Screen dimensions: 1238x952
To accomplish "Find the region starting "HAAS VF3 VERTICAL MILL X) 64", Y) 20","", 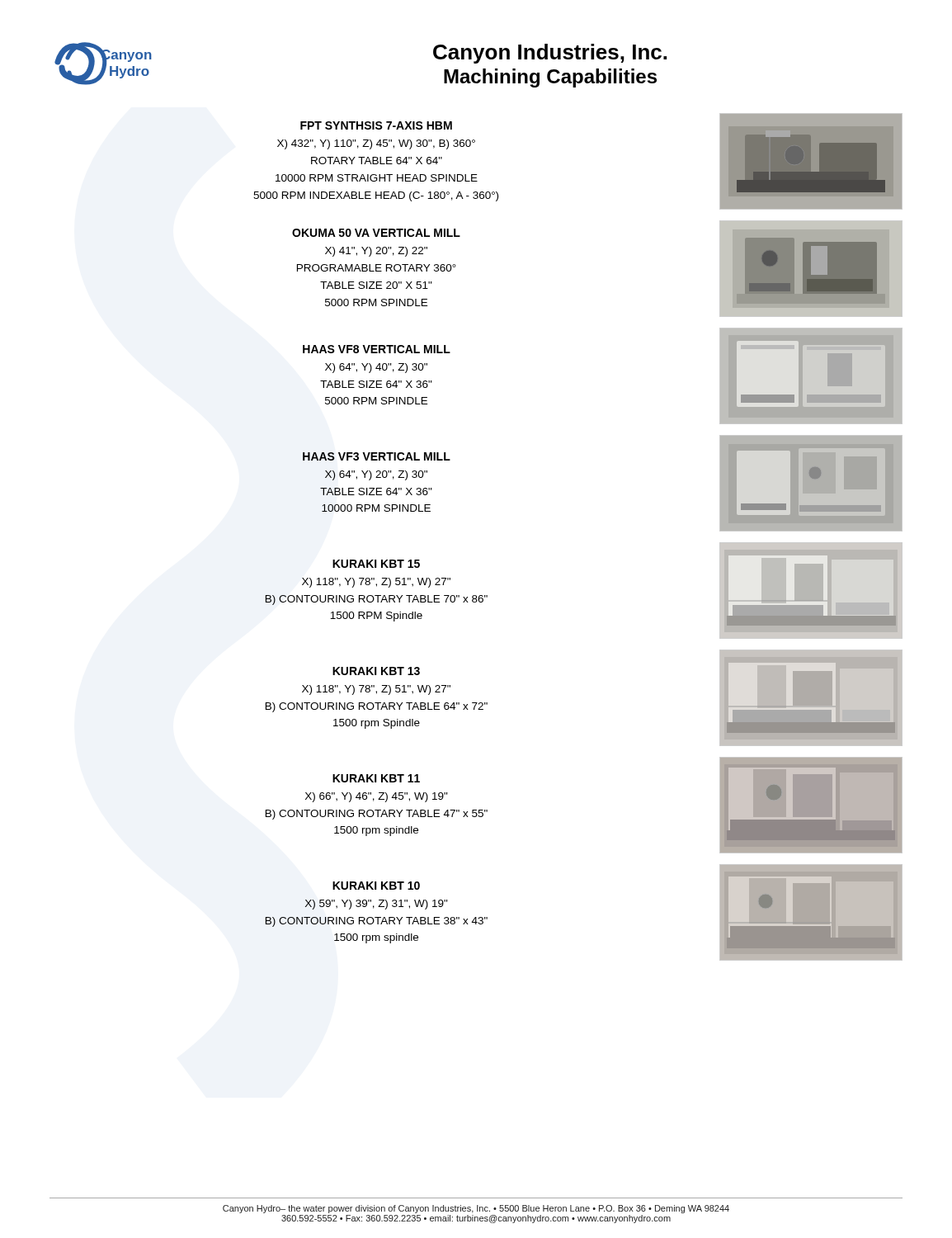I will 376,482.
